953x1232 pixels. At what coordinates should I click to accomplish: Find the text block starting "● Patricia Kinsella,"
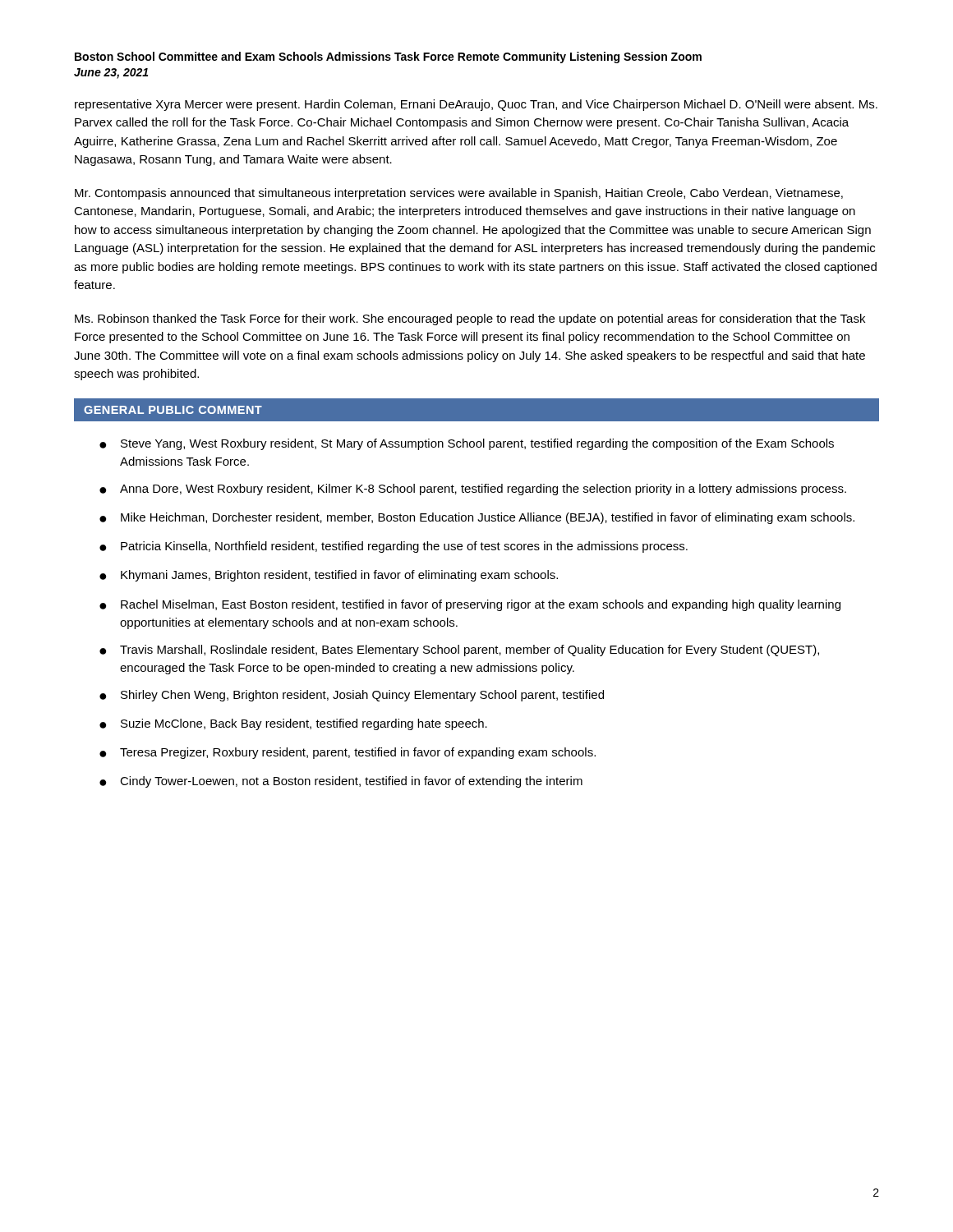click(x=489, y=548)
